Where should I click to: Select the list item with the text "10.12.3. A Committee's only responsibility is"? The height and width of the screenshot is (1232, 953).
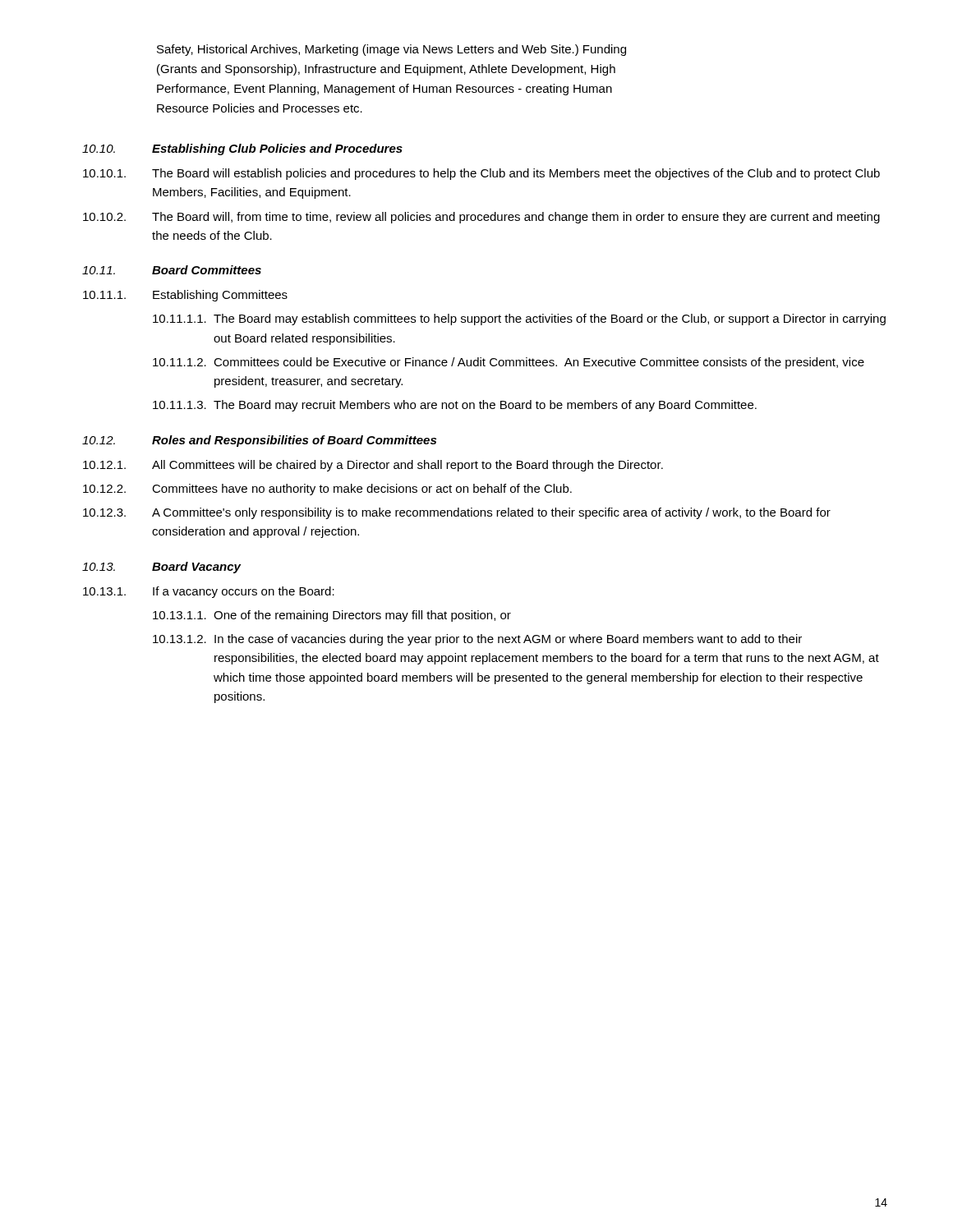click(x=485, y=522)
